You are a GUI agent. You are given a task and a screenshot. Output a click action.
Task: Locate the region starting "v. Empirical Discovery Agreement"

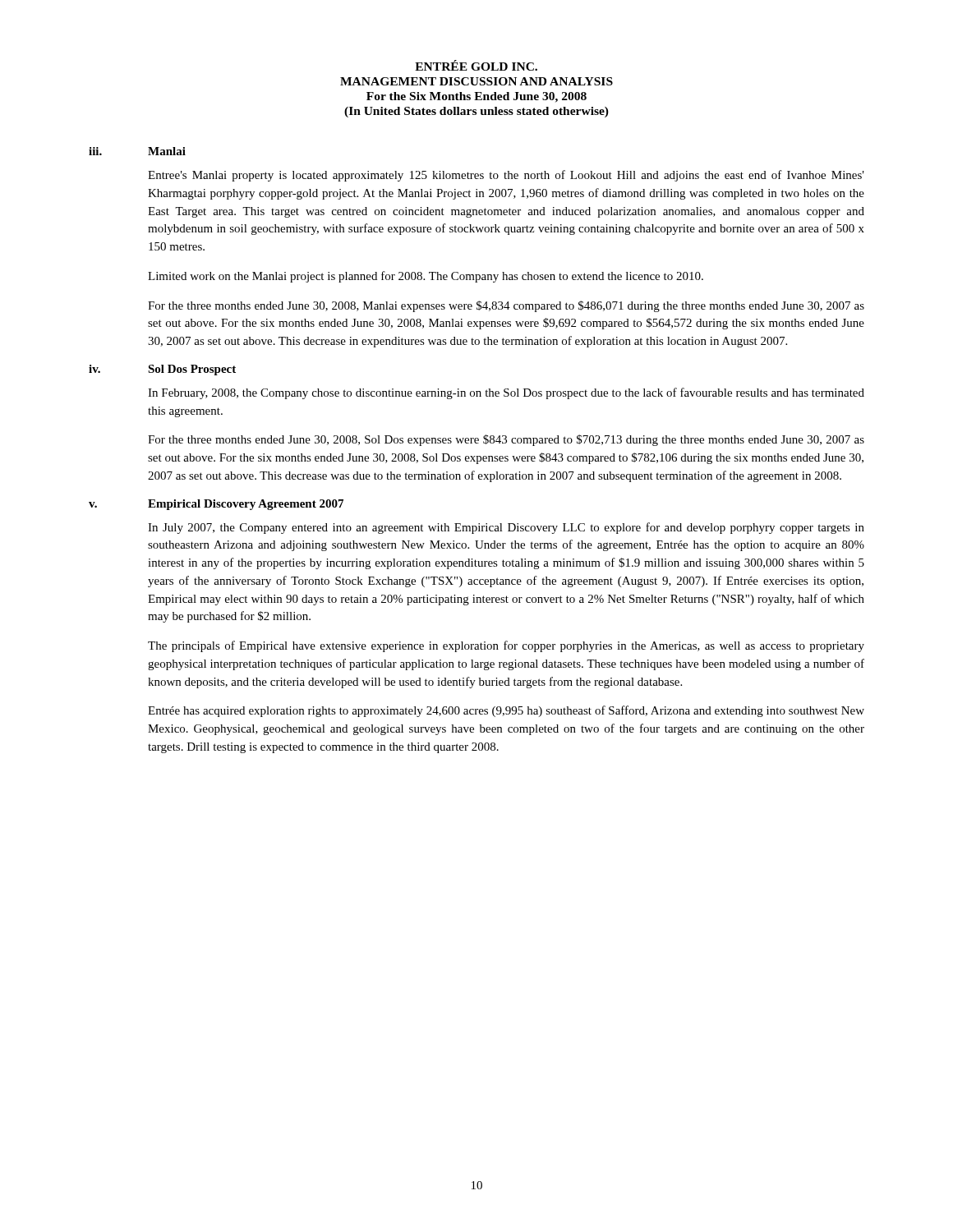[216, 503]
